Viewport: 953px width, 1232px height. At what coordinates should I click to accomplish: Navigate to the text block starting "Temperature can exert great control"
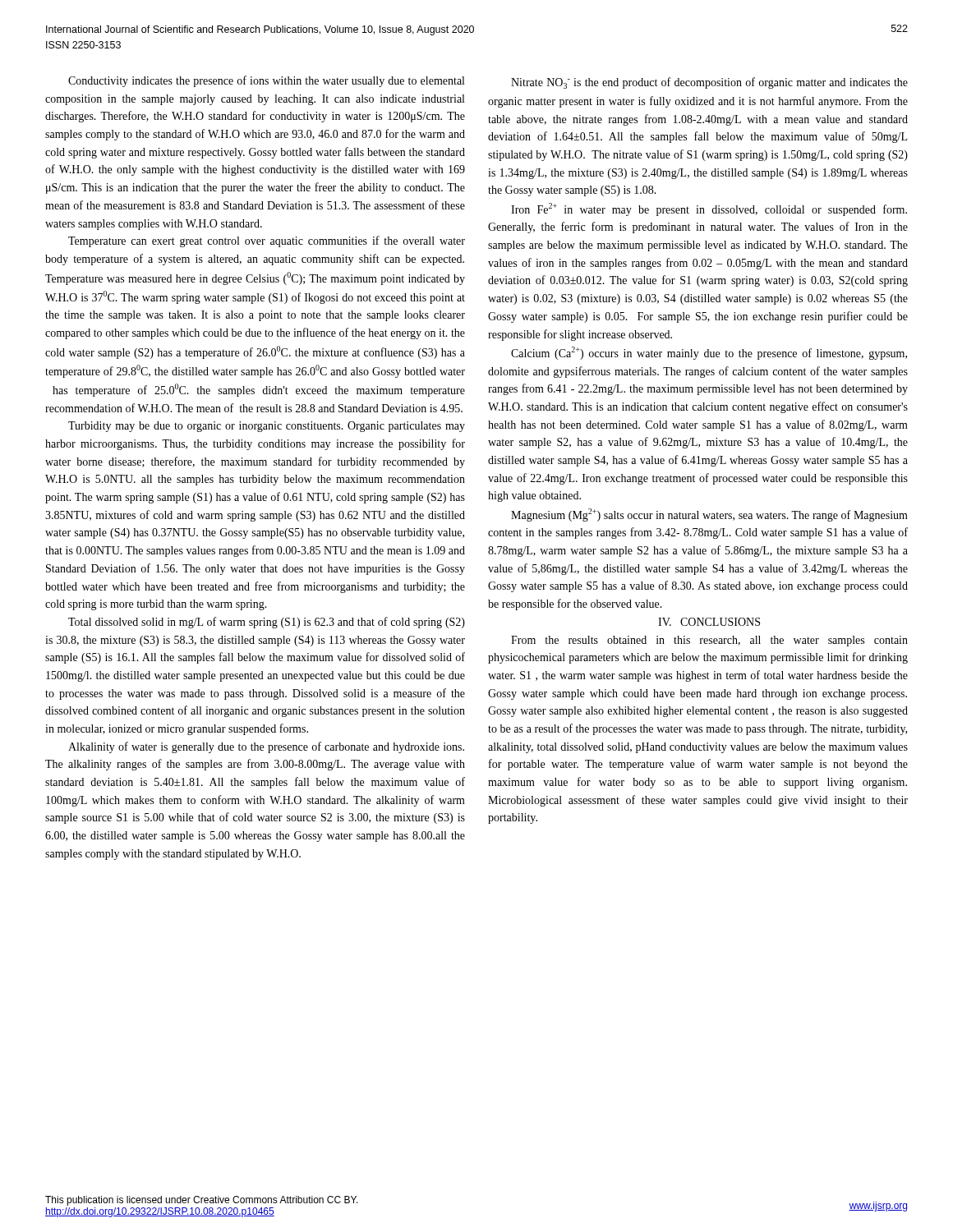point(255,325)
